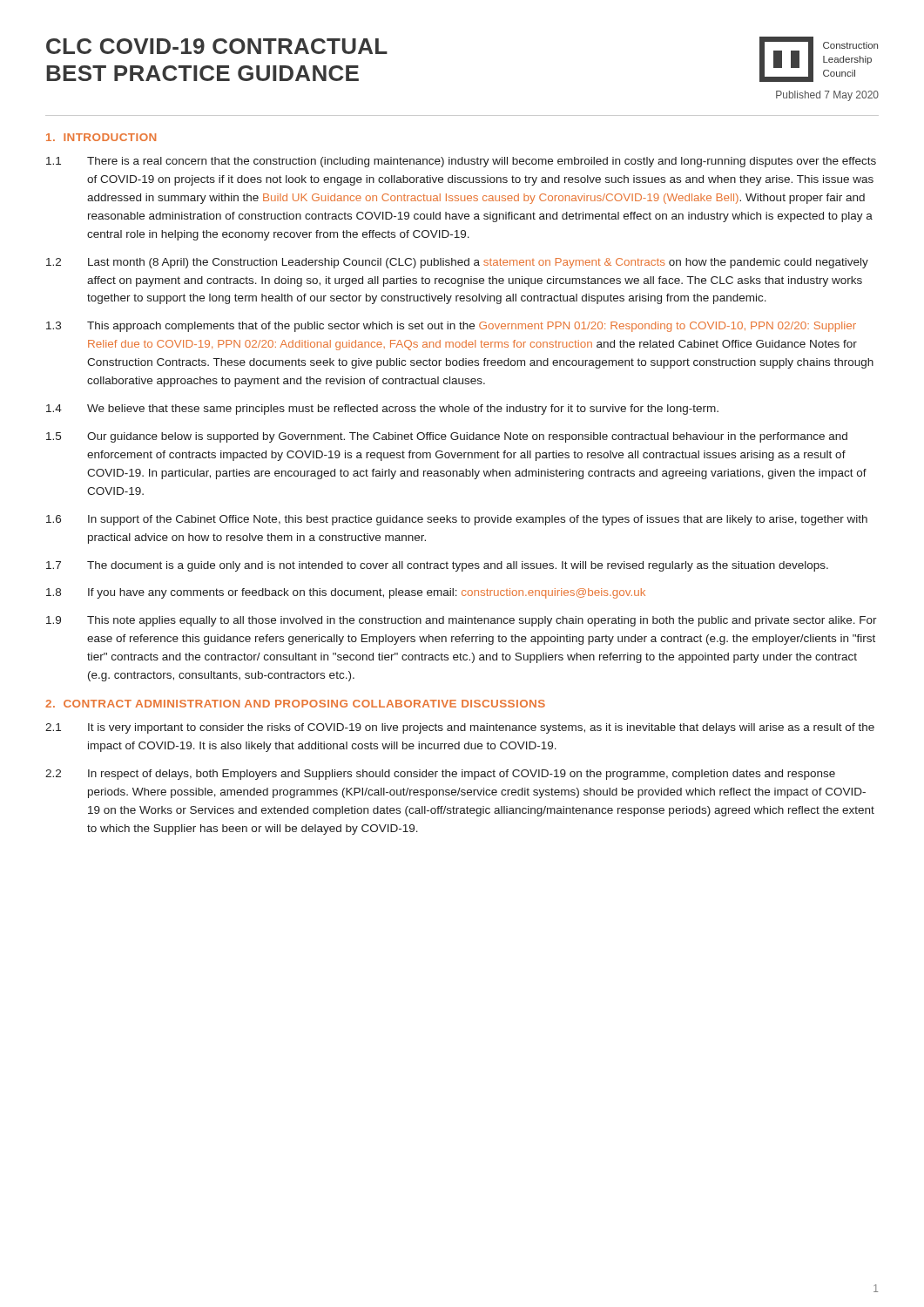Find the text block starting "9 This note applies equally to"
Viewport: 924px width, 1307px height.
462,648
